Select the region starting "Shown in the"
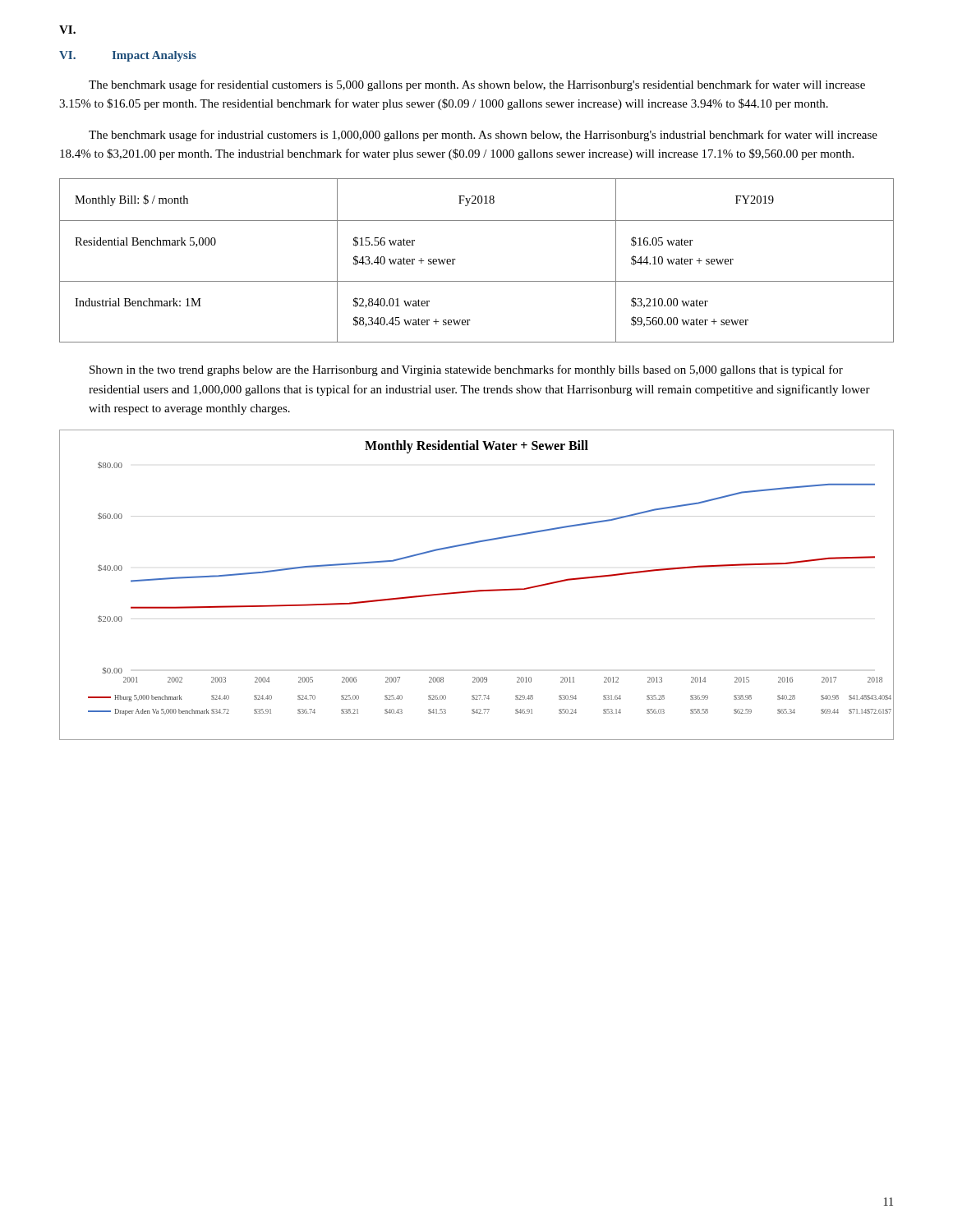This screenshot has width=953, height=1232. coord(479,389)
